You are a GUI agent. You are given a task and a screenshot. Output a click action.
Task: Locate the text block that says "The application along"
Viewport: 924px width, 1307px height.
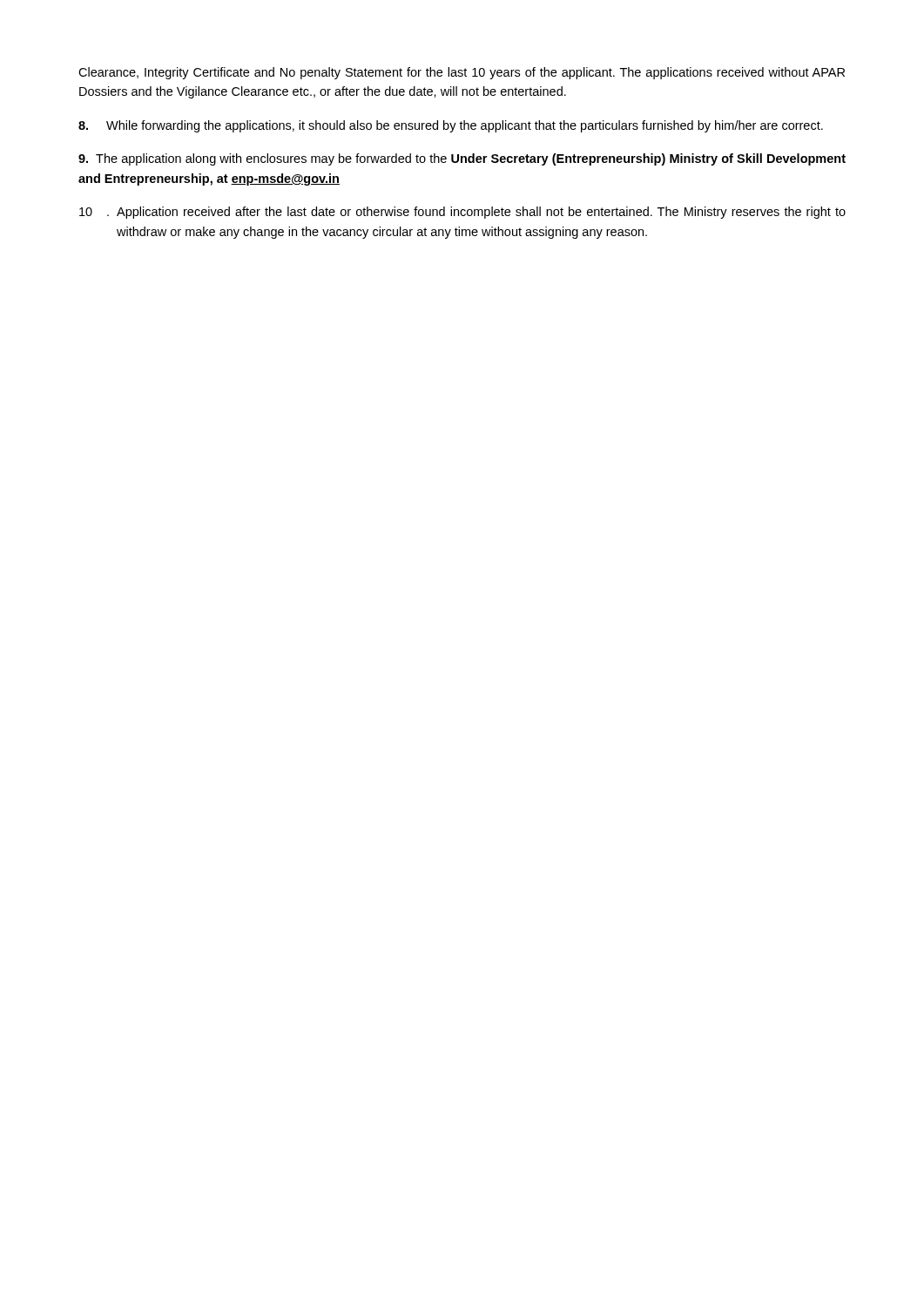462,169
